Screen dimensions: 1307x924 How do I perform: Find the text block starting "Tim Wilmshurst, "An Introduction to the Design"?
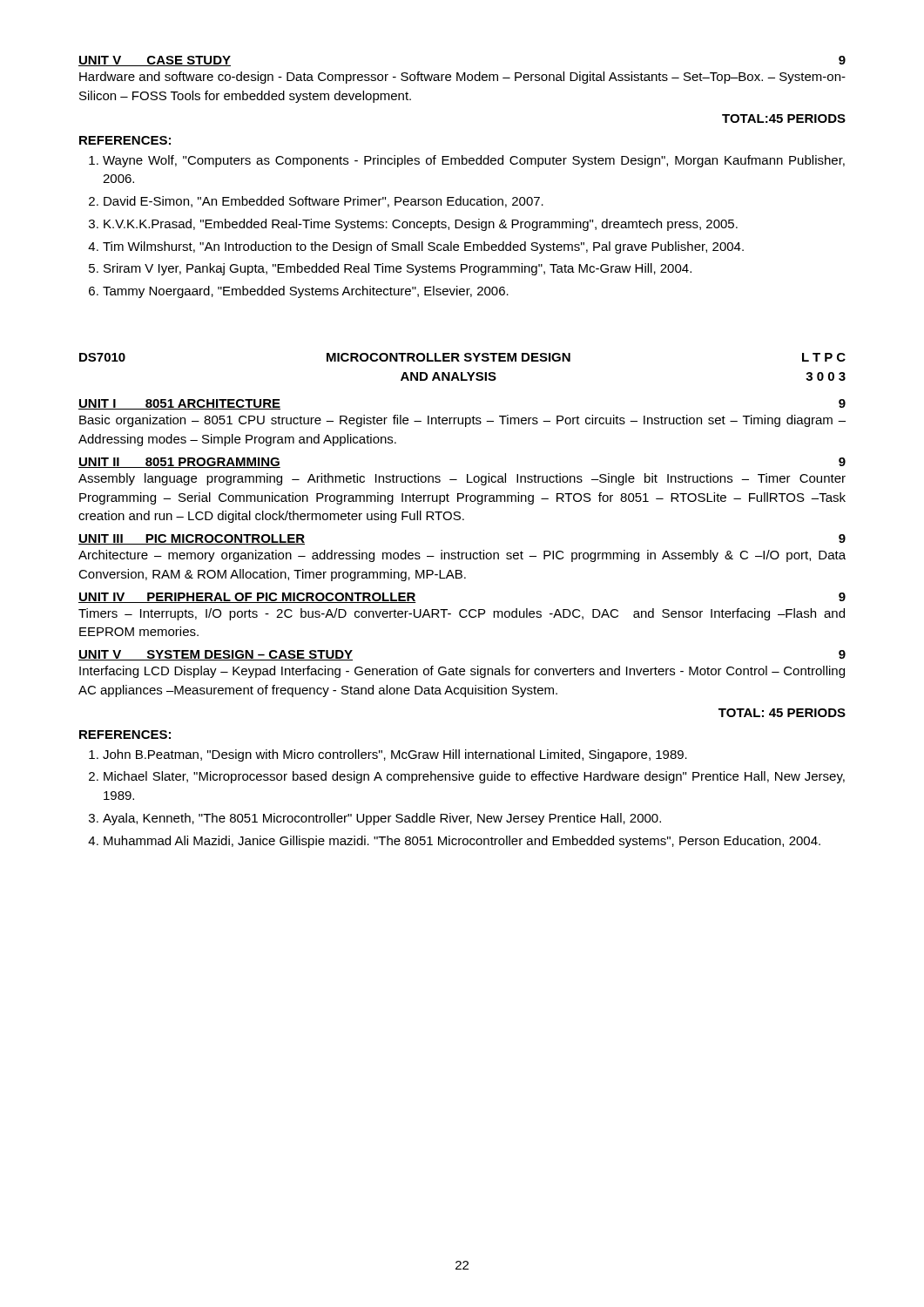tap(462, 246)
